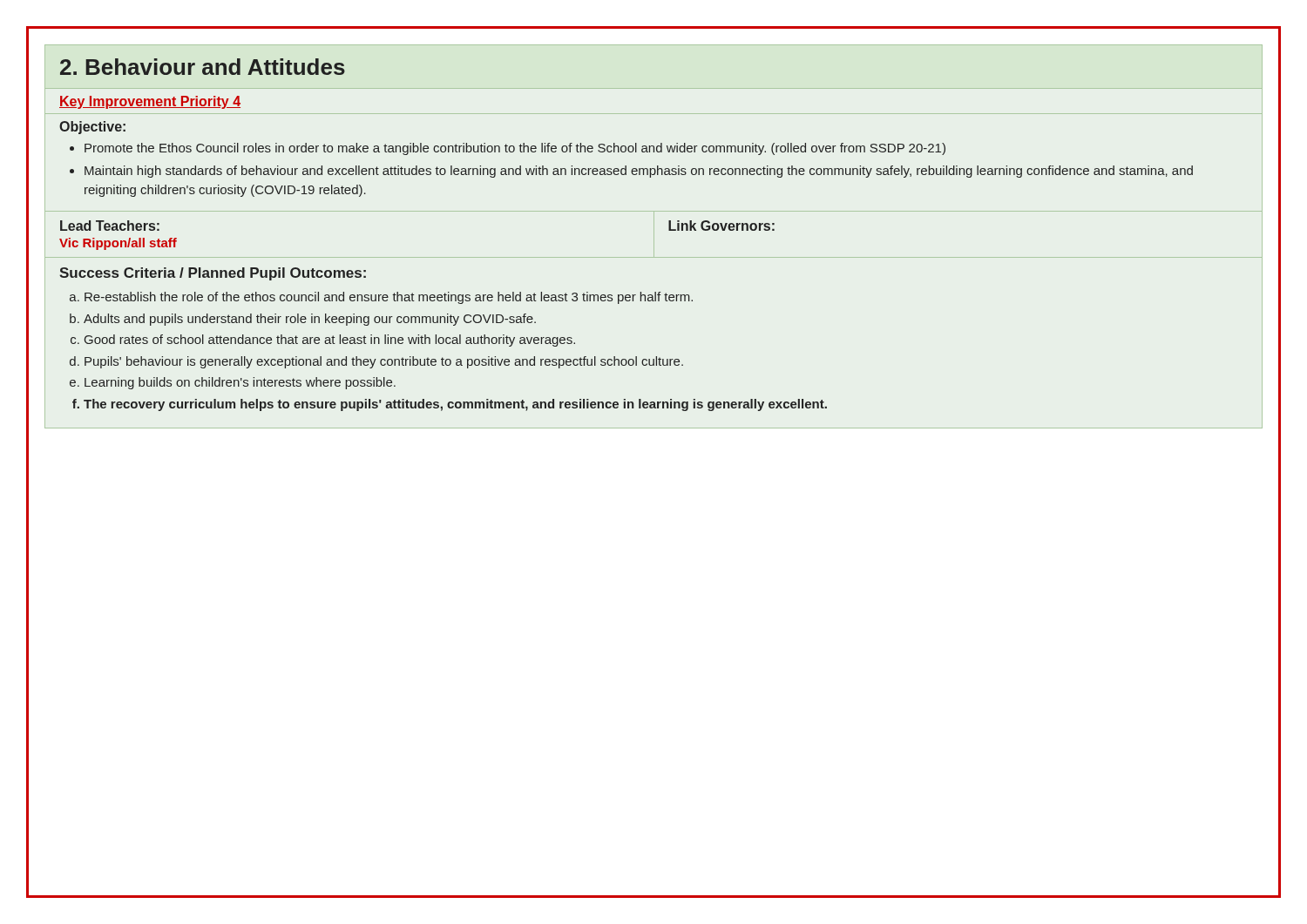Screen dimensions: 924x1307
Task: Where is the passage that starts "Pupils' behaviour is generally exceptional"?
Action: (384, 361)
